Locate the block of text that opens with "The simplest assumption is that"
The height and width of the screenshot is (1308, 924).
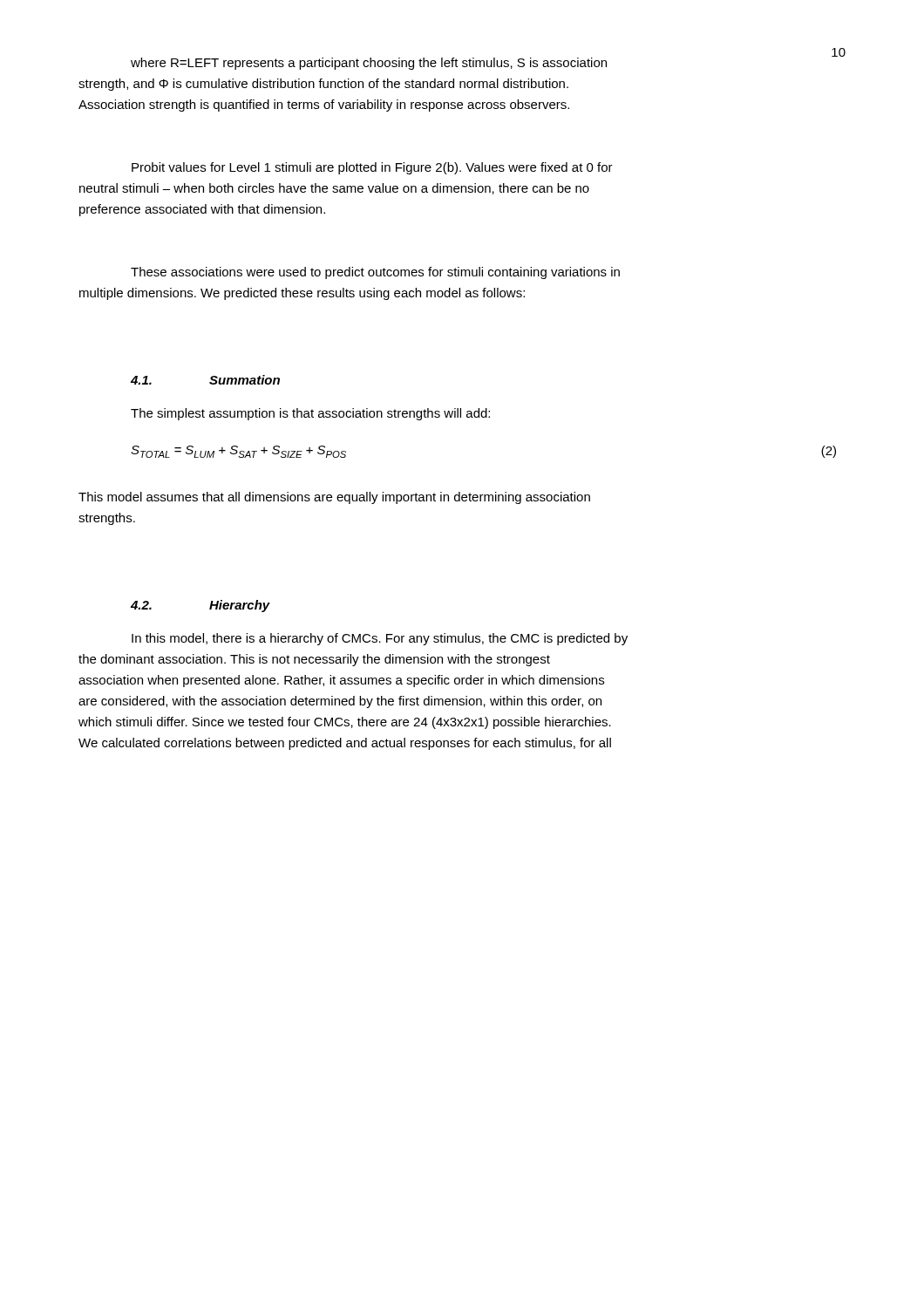tap(311, 413)
